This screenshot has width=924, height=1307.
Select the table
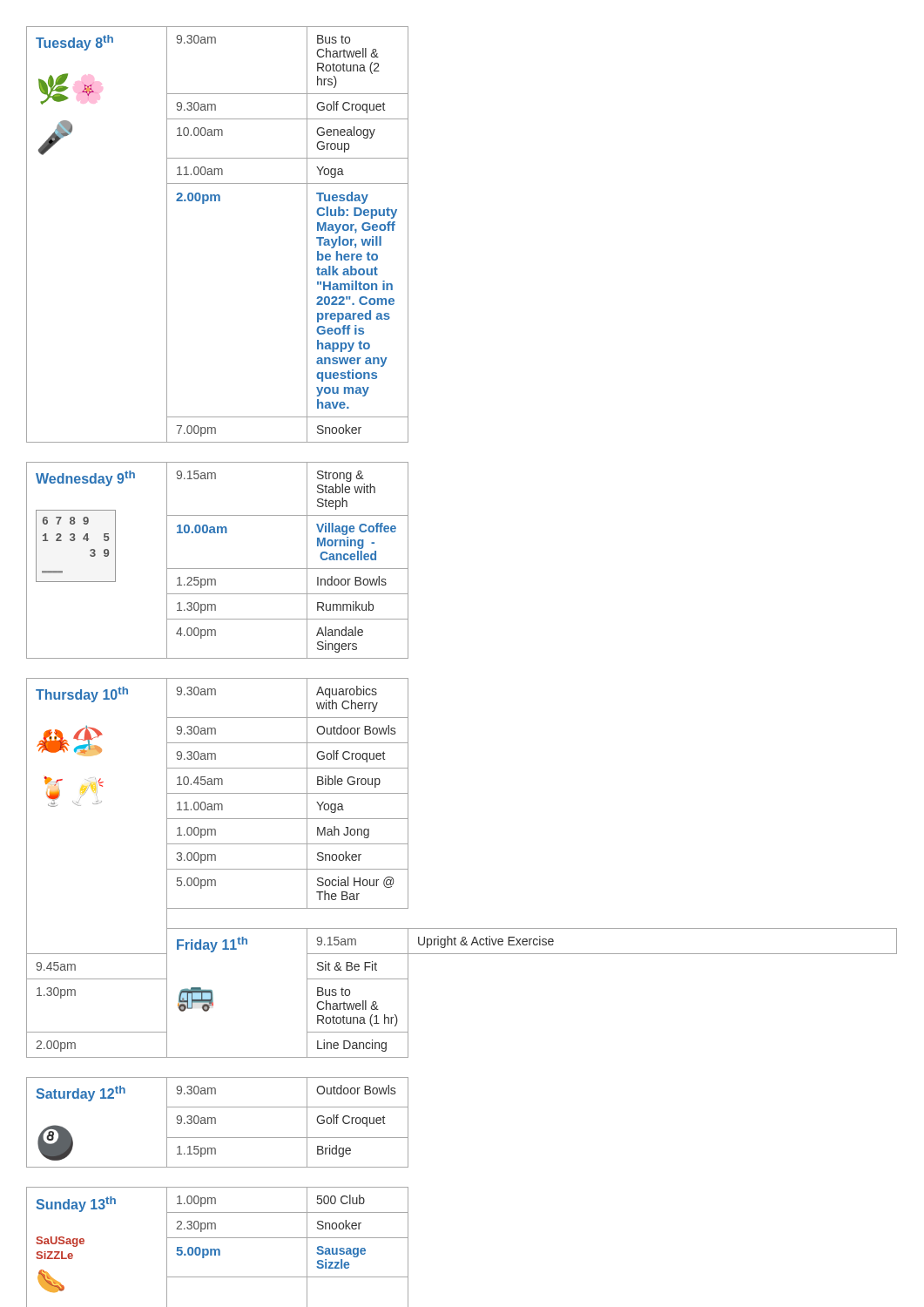(x=462, y=667)
